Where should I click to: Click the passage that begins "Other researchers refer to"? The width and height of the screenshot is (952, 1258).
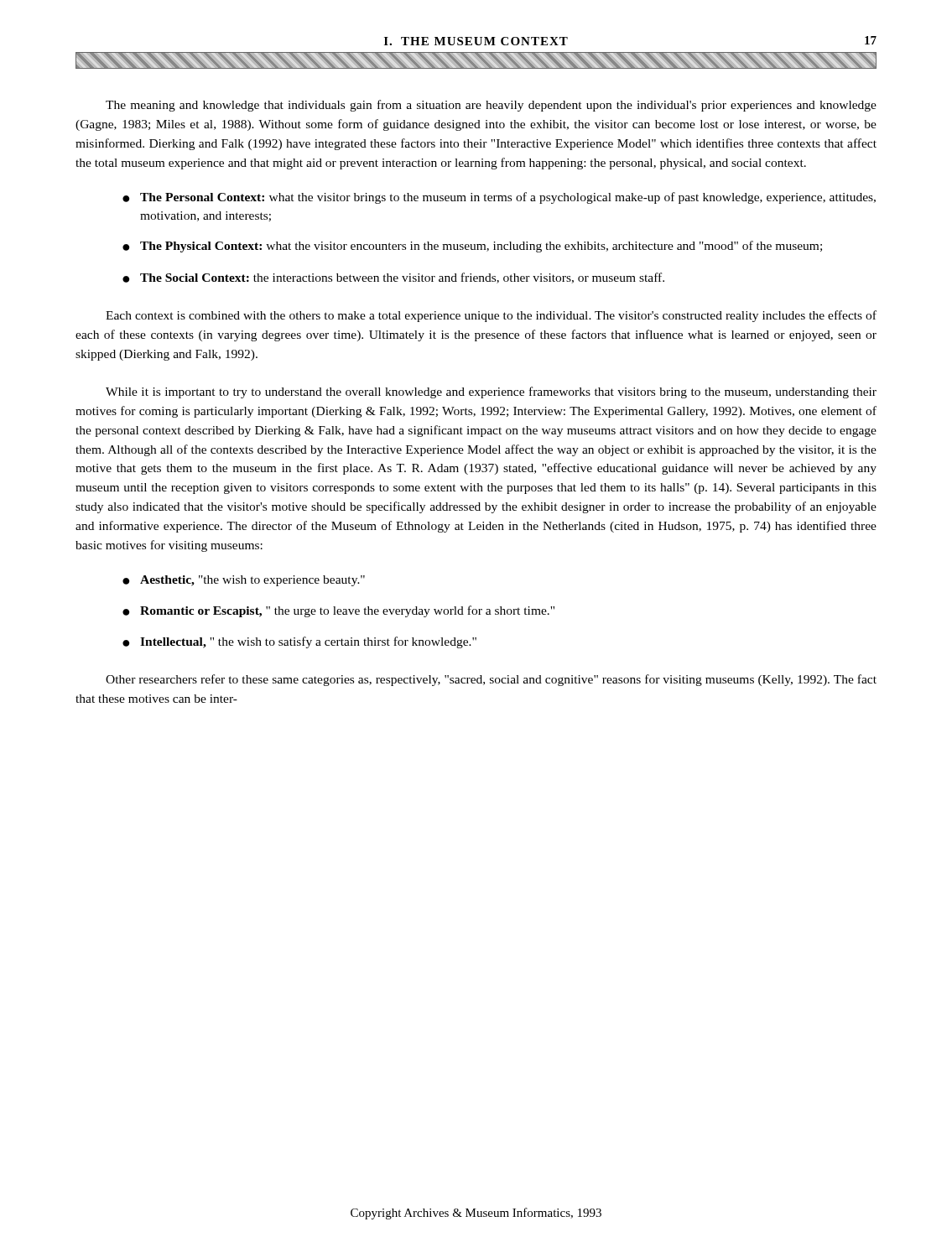476,690
